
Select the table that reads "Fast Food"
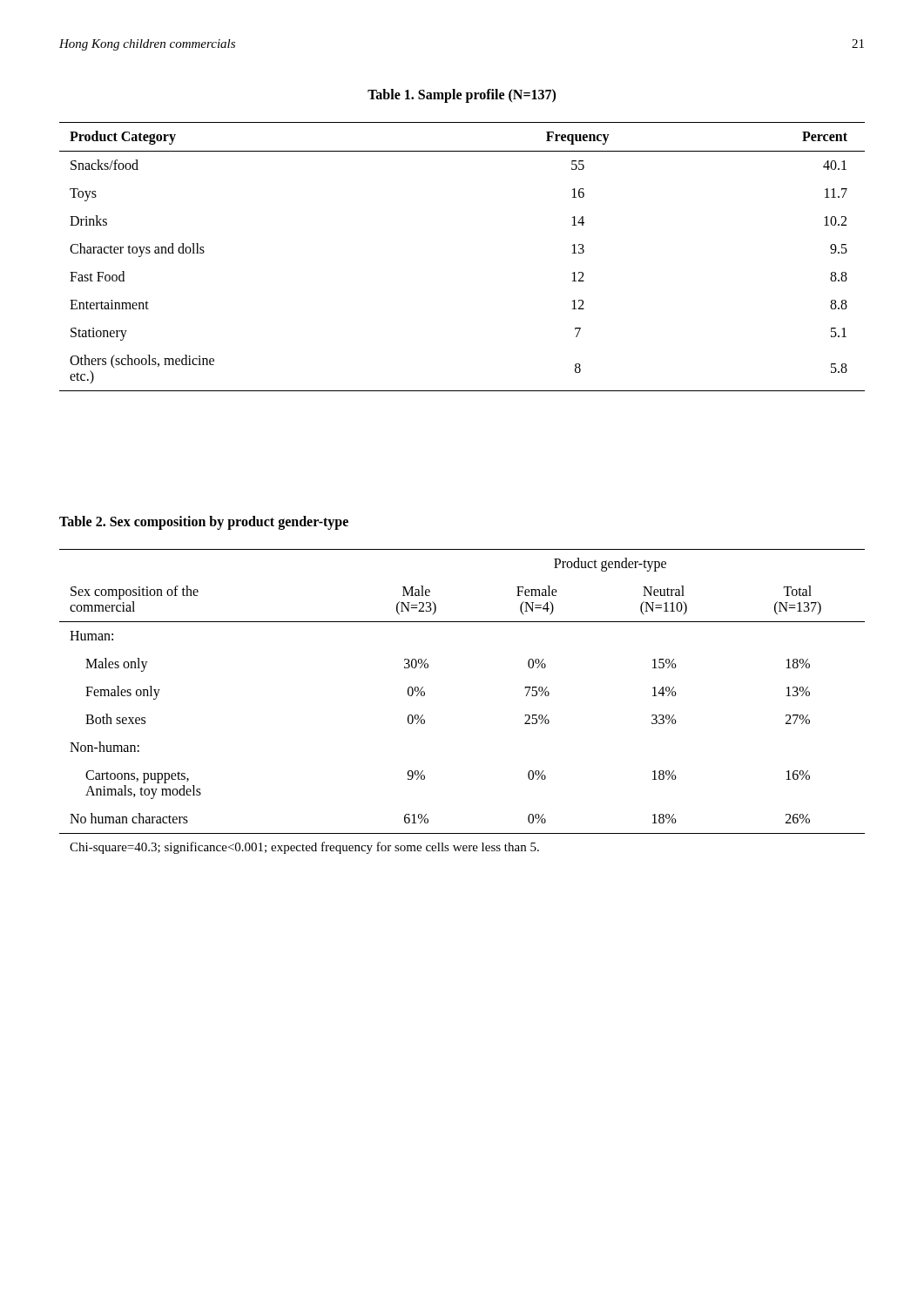[x=462, y=257]
